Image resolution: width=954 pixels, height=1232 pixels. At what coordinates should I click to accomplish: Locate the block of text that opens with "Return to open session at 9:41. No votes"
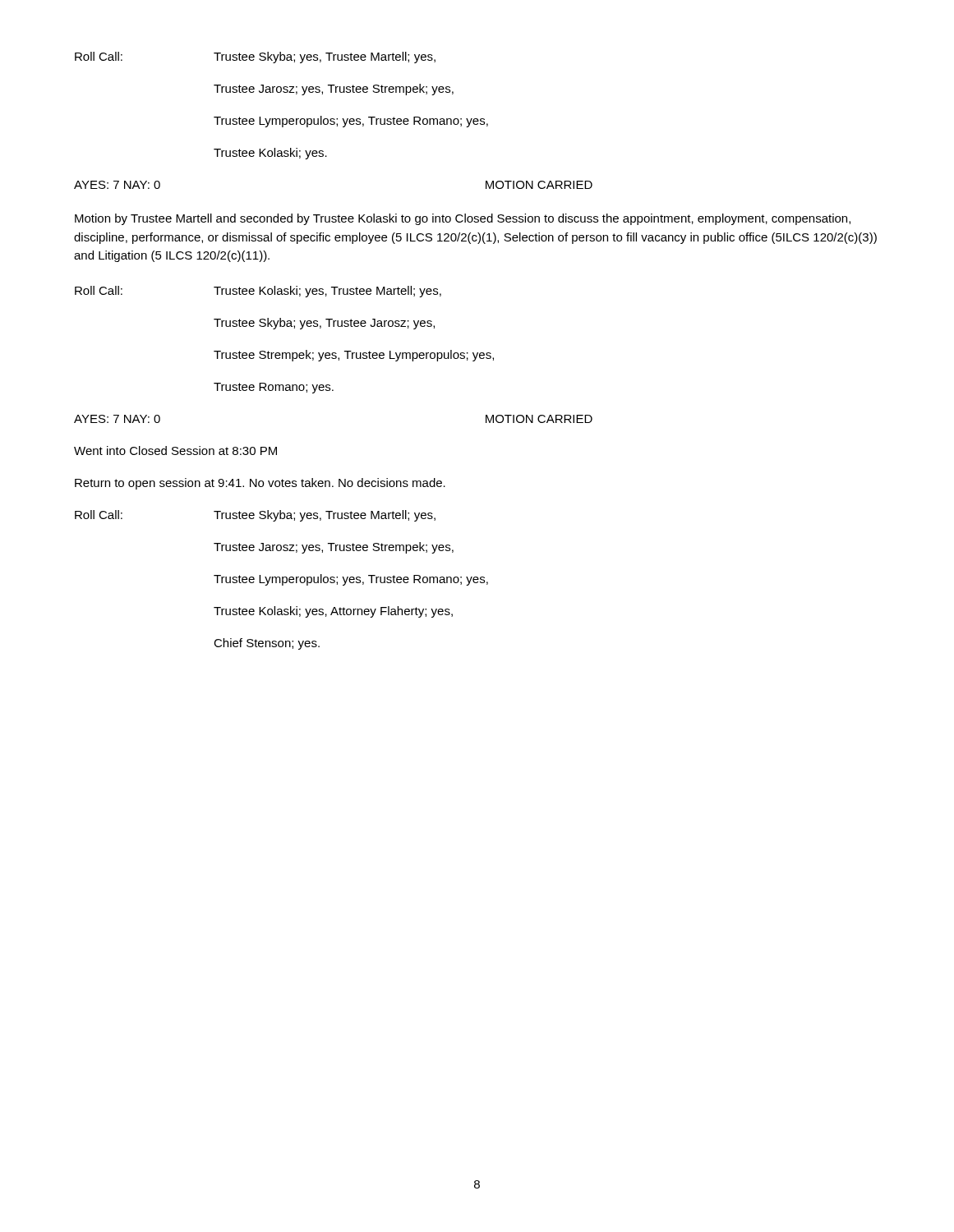click(260, 482)
